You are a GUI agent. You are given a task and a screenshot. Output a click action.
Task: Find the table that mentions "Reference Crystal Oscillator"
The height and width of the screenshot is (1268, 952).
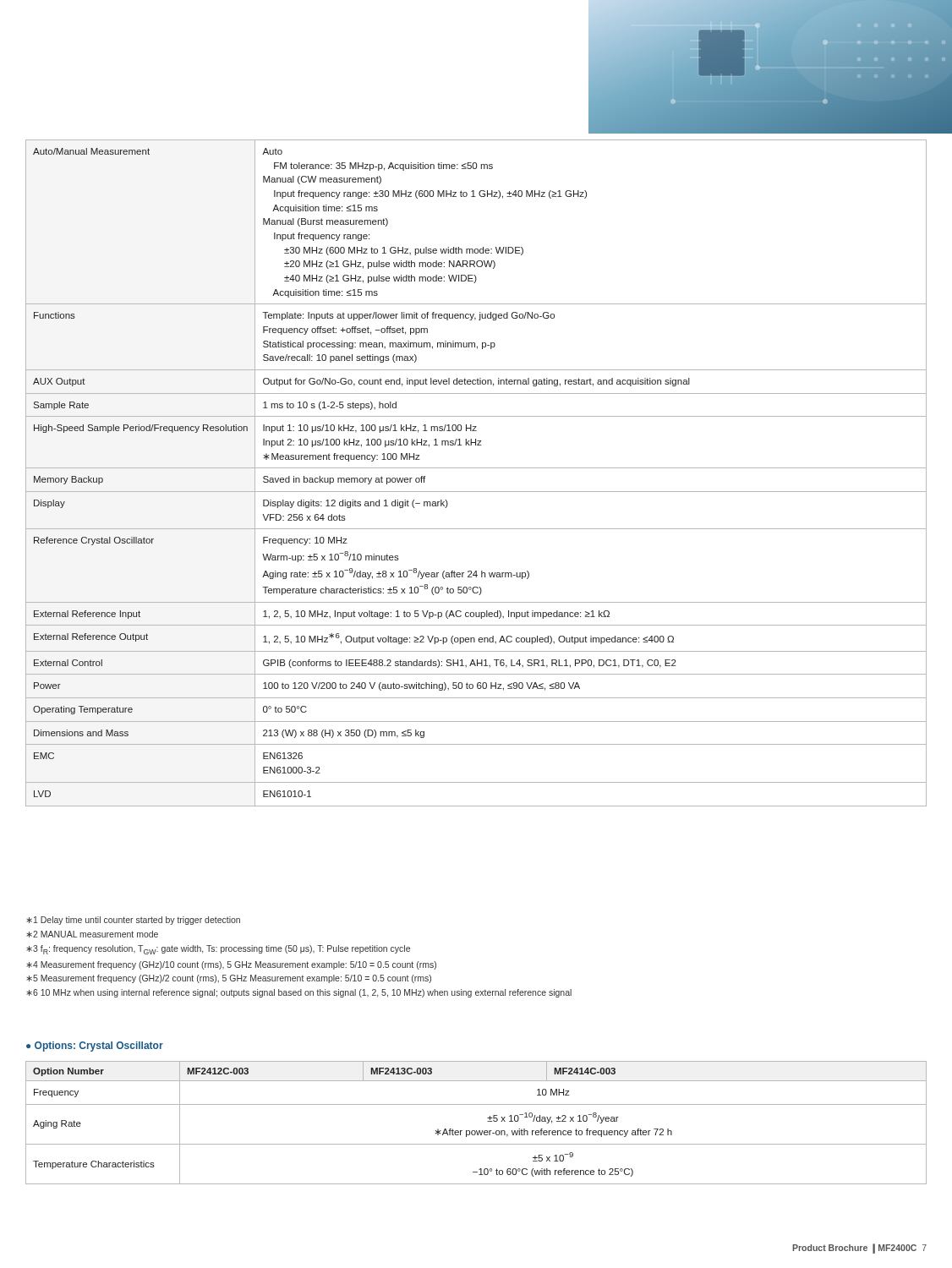click(476, 473)
